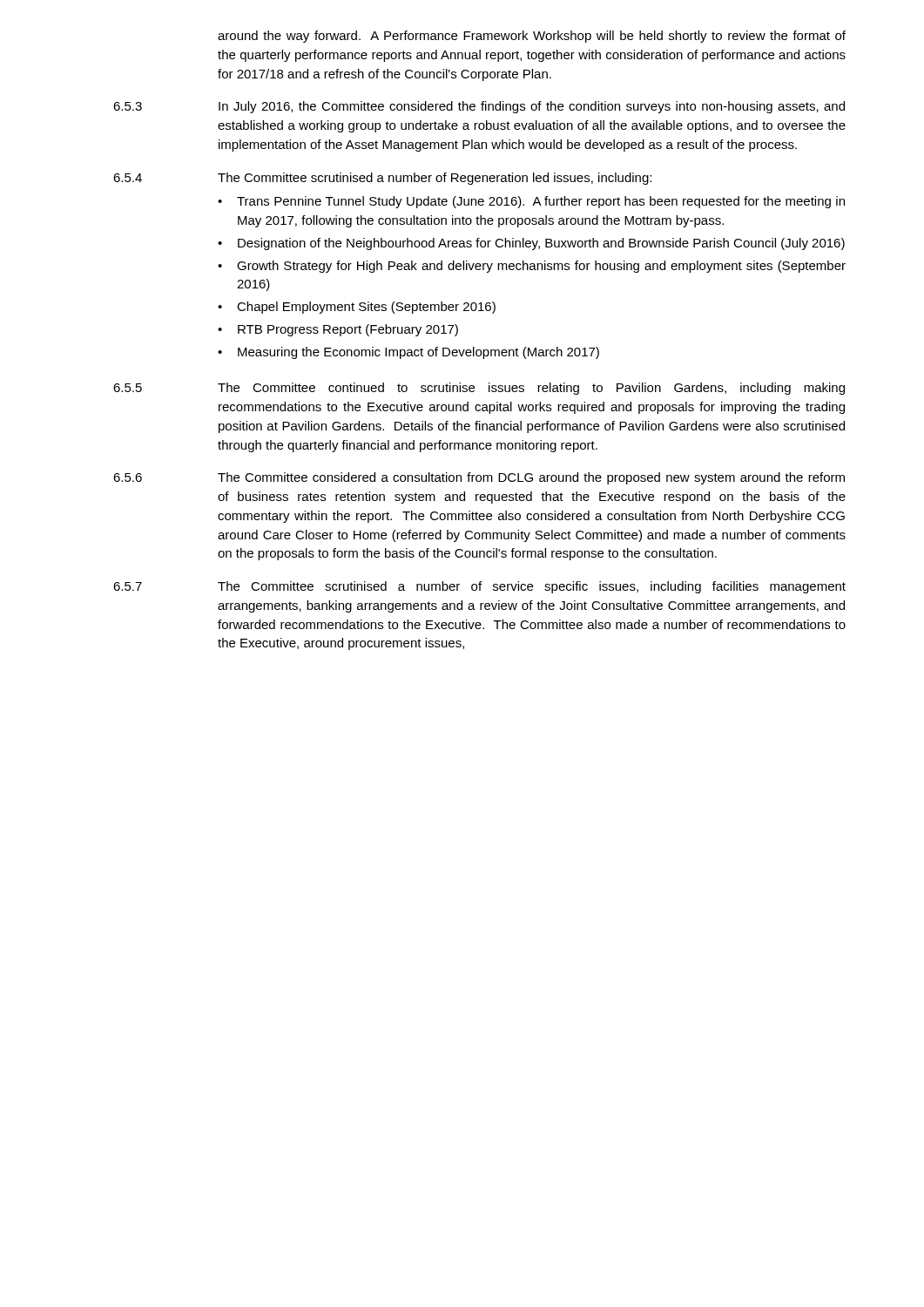Point to the region starting "6.5.7 The Committee"
The height and width of the screenshot is (1307, 924).
point(479,615)
